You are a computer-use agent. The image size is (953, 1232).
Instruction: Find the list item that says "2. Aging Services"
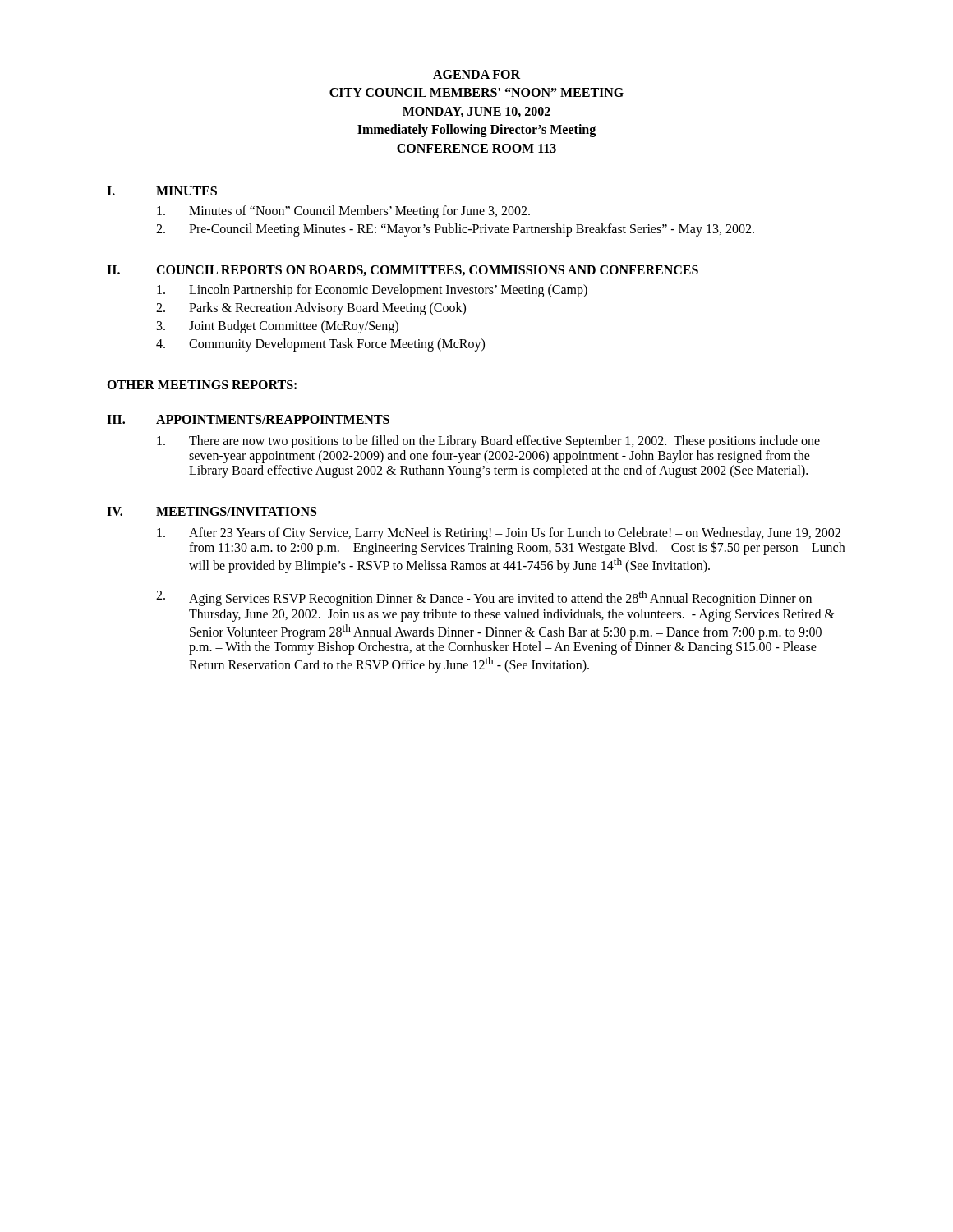click(501, 631)
